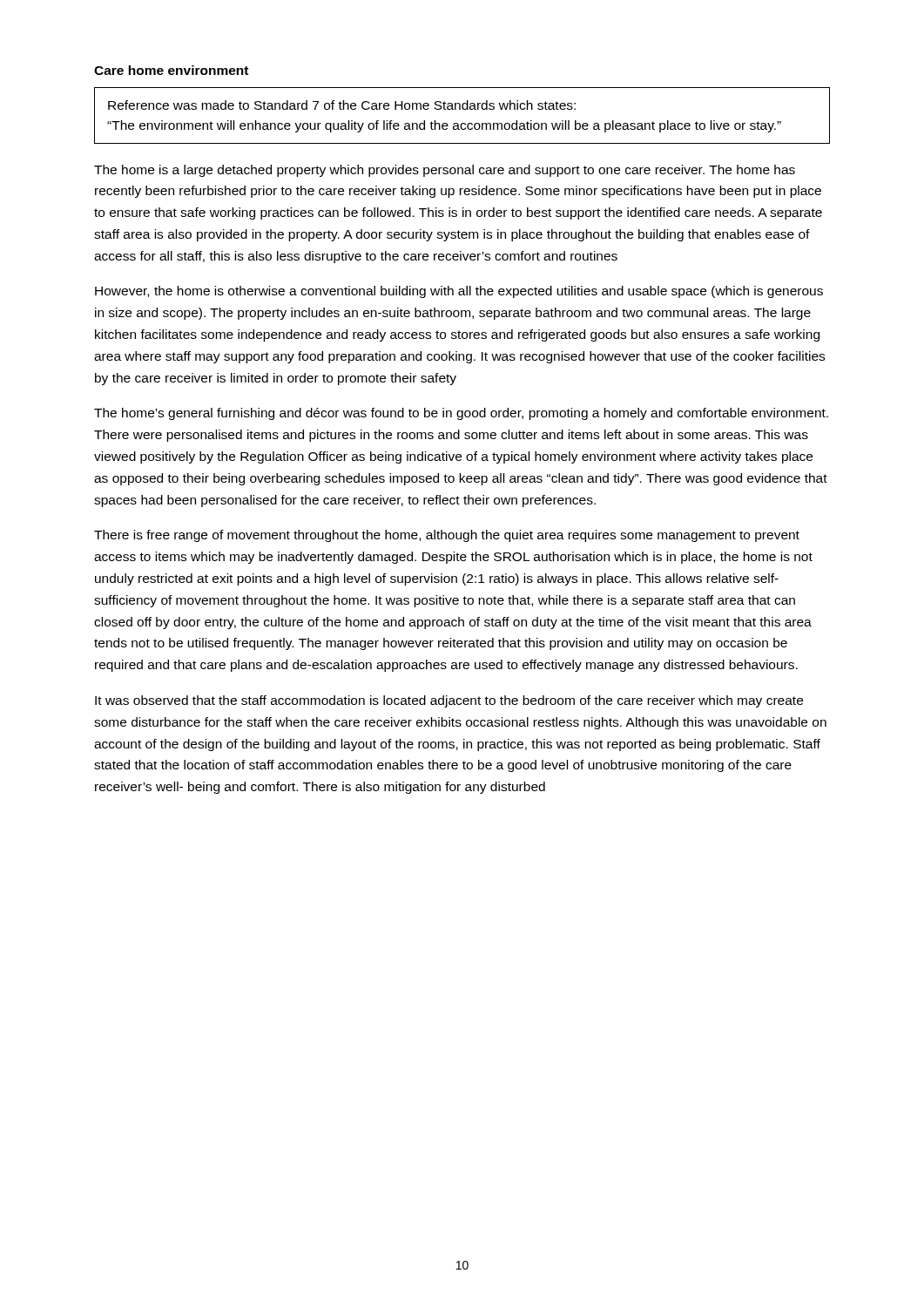Select the text block containing "The home is a large detached"
The height and width of the screenshot is (1307, 924).
click(458, 212)
